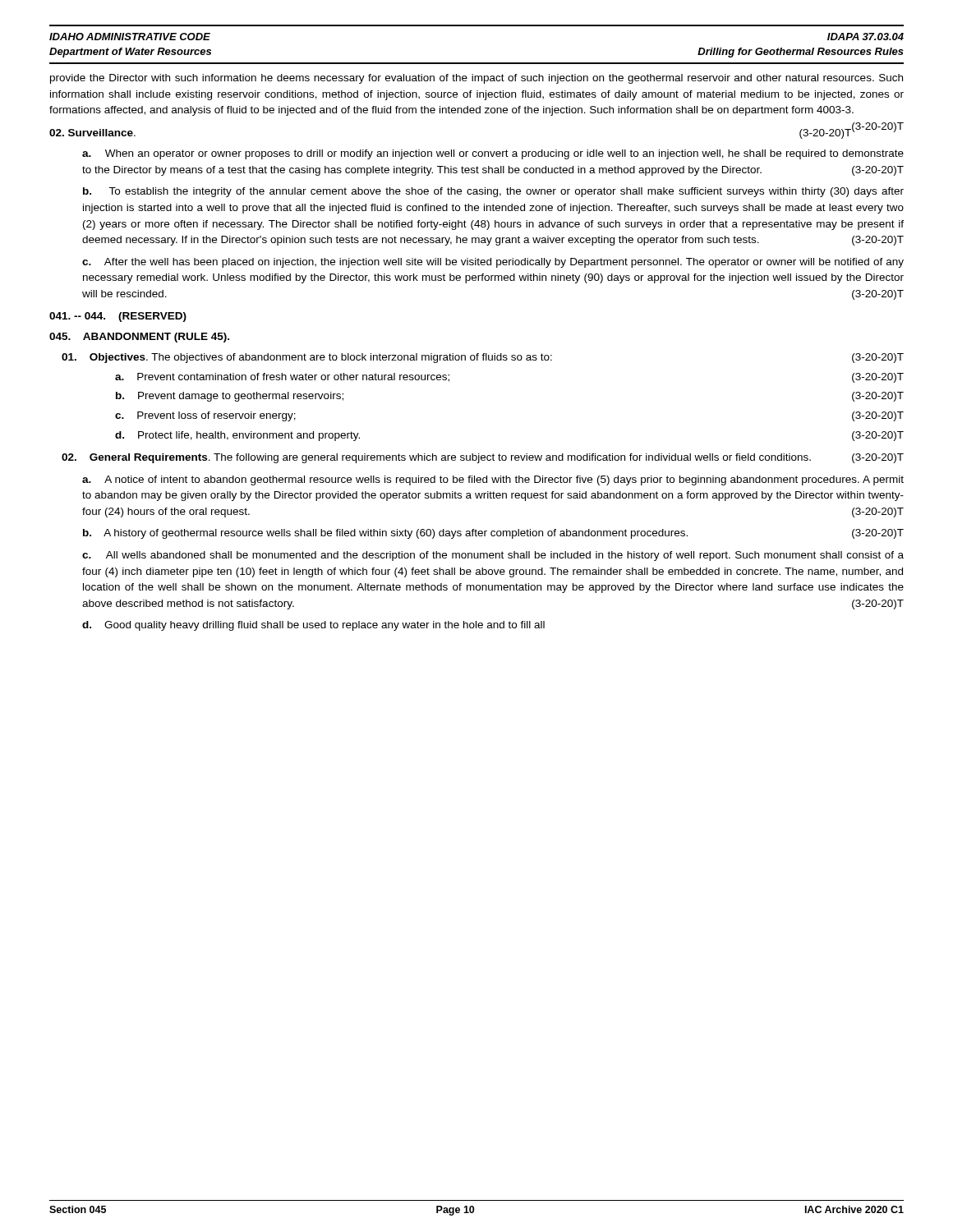Screen dimensions: 1232x953
Task: Click where it says "b. Prevent damage to geothermal reservoirs; (3-20-20)T"
Action: [243, 396]
